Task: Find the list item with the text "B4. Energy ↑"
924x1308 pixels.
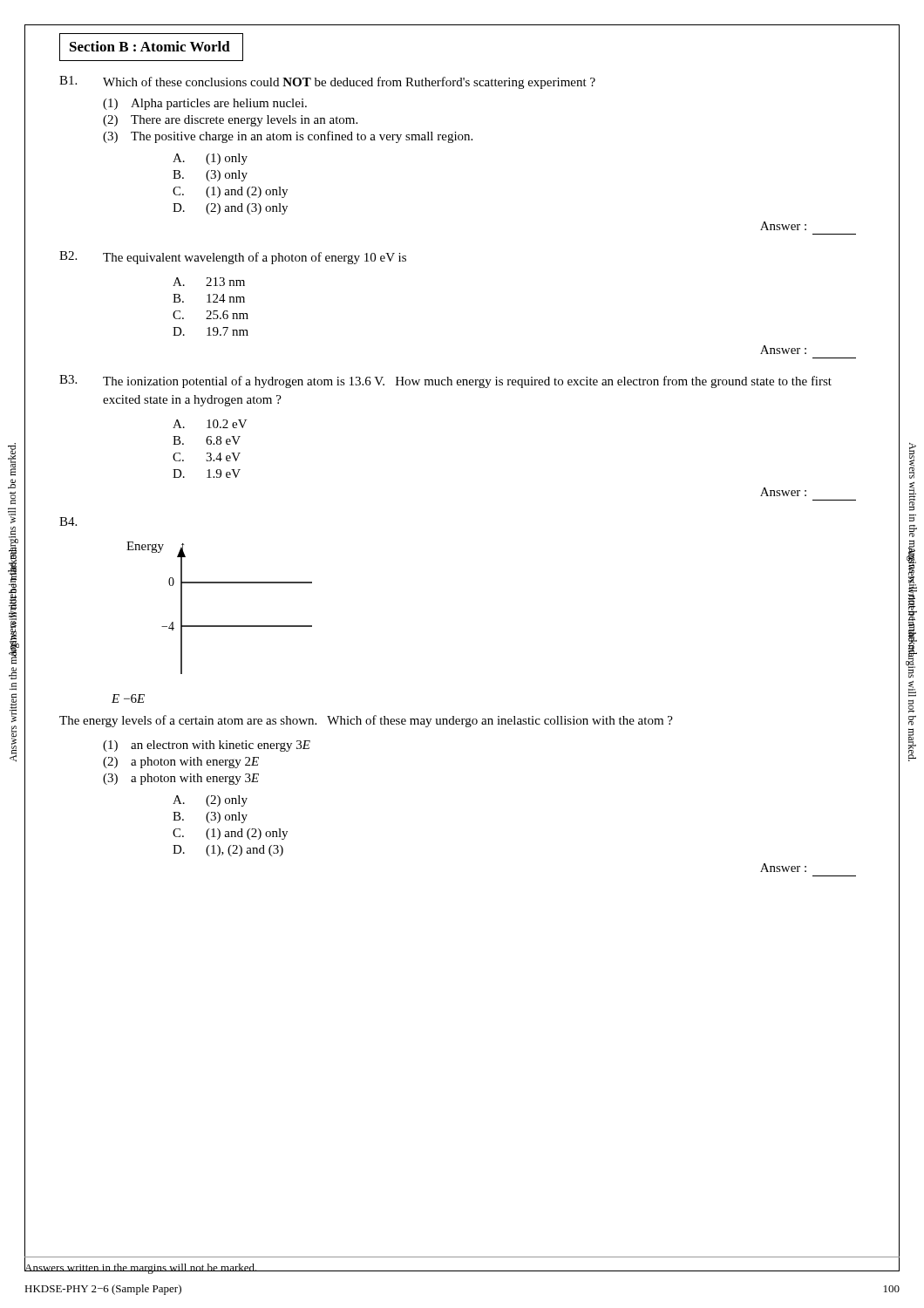Action: pyautogui.click(x=68, y=521)
